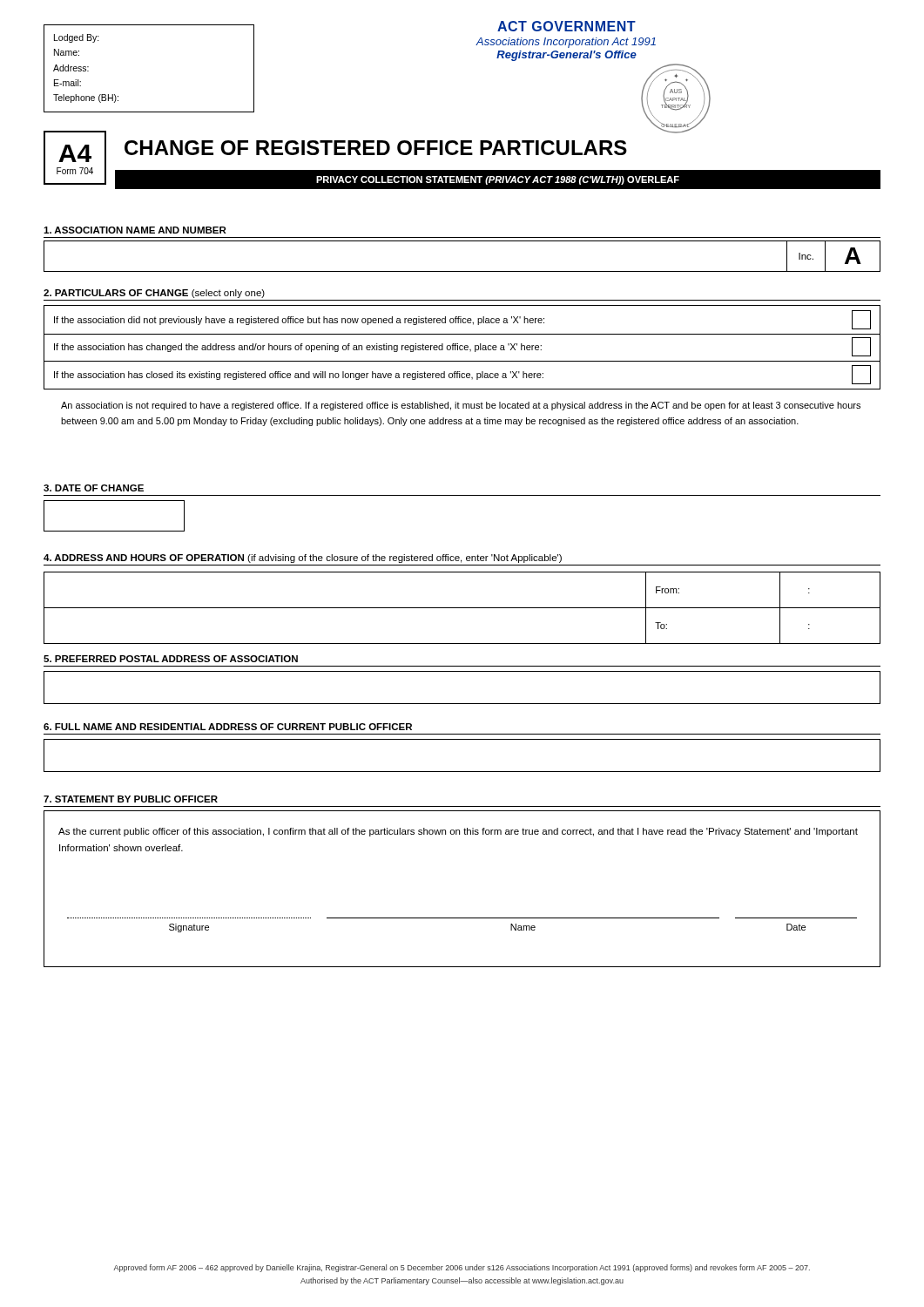
Task: Point to the section header beginning "4. ADDRESS AND HOURS OF OPERATION"
Action: 303,558
